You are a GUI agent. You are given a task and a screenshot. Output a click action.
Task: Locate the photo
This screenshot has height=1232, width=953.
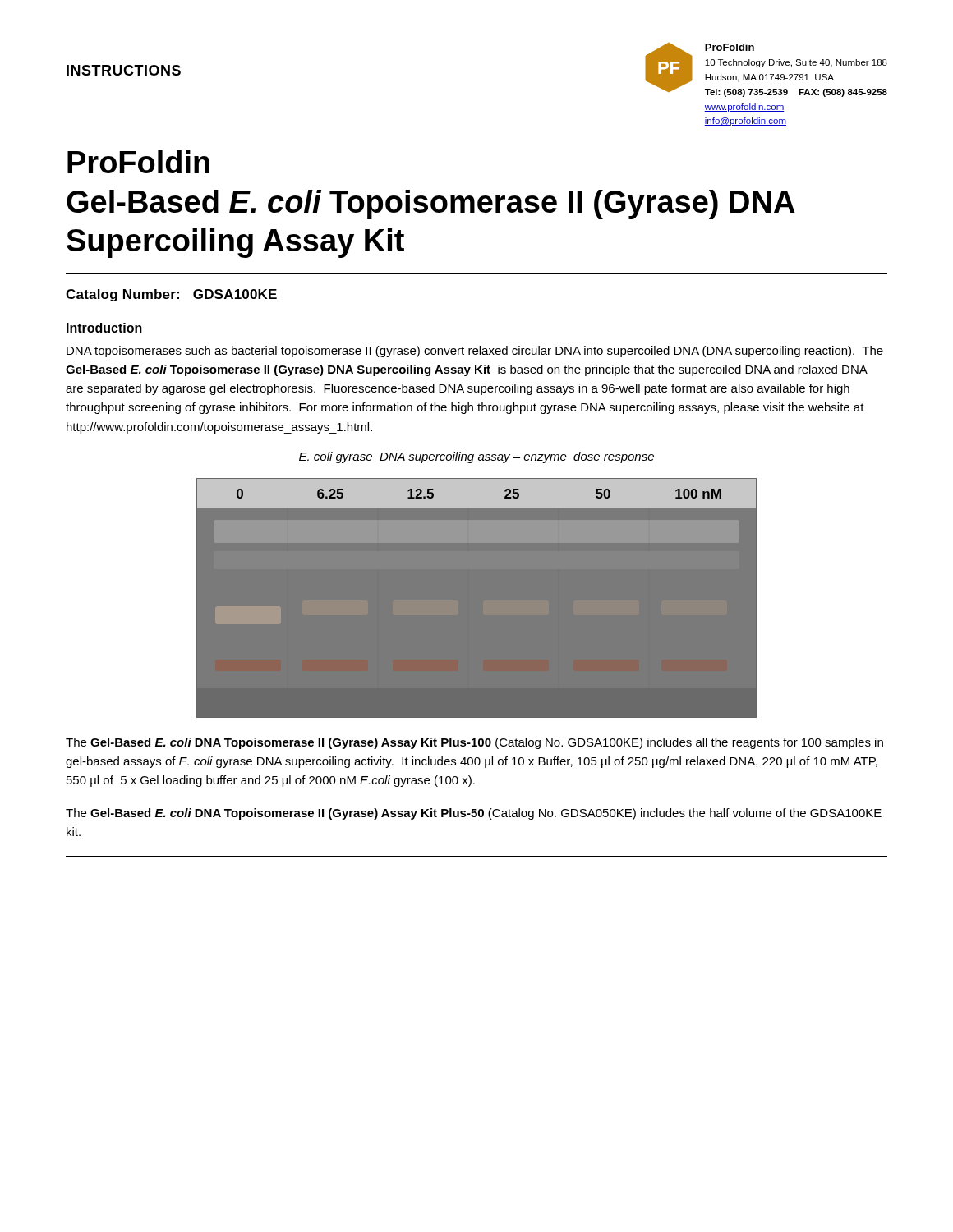click(476, 598)
